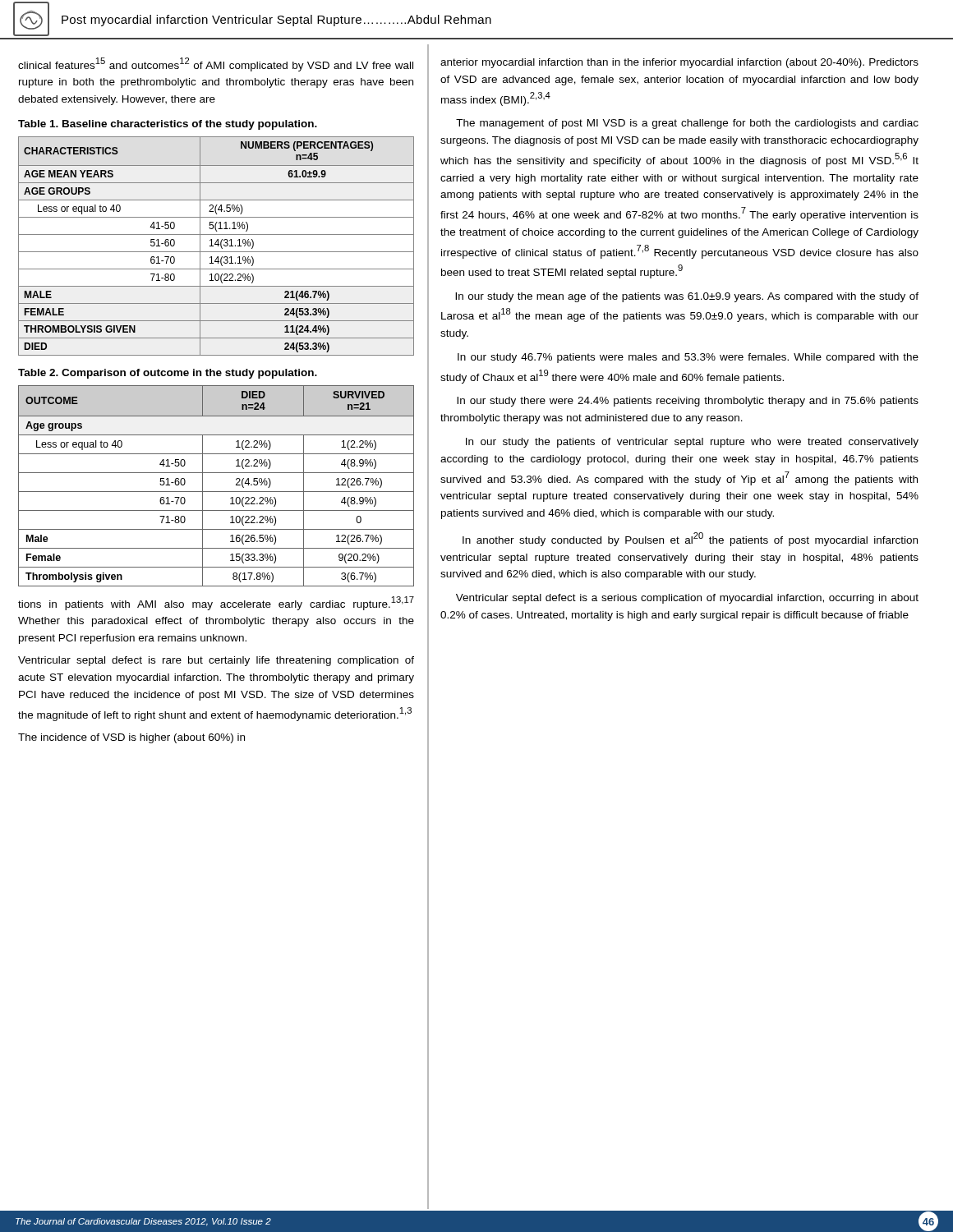Click the passage that begins "The incidence of VSD"
The image size is (953, 1232).
click(132, 737)
